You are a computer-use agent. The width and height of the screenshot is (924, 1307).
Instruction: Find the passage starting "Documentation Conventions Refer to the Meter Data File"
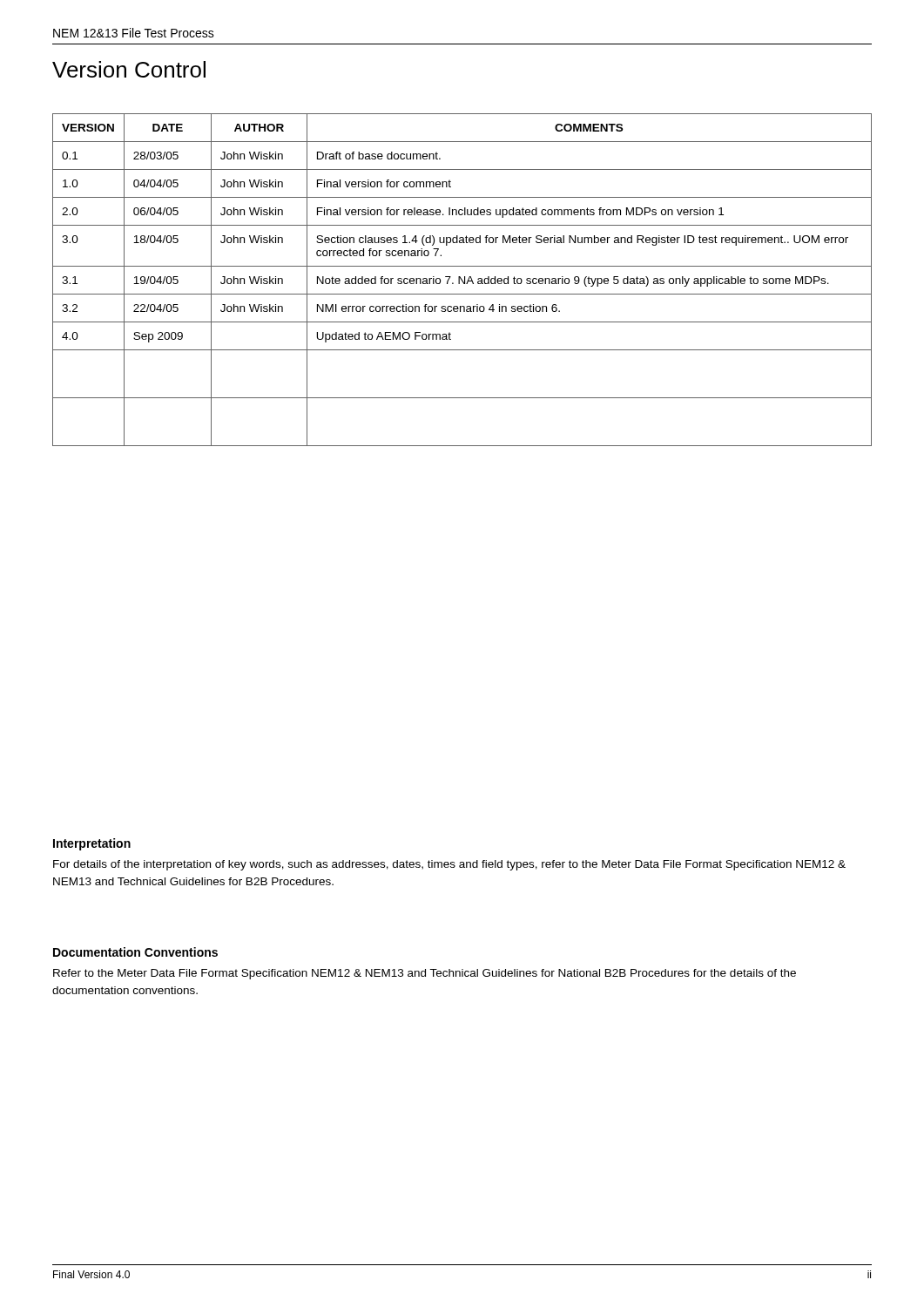(x=462, y=973)
